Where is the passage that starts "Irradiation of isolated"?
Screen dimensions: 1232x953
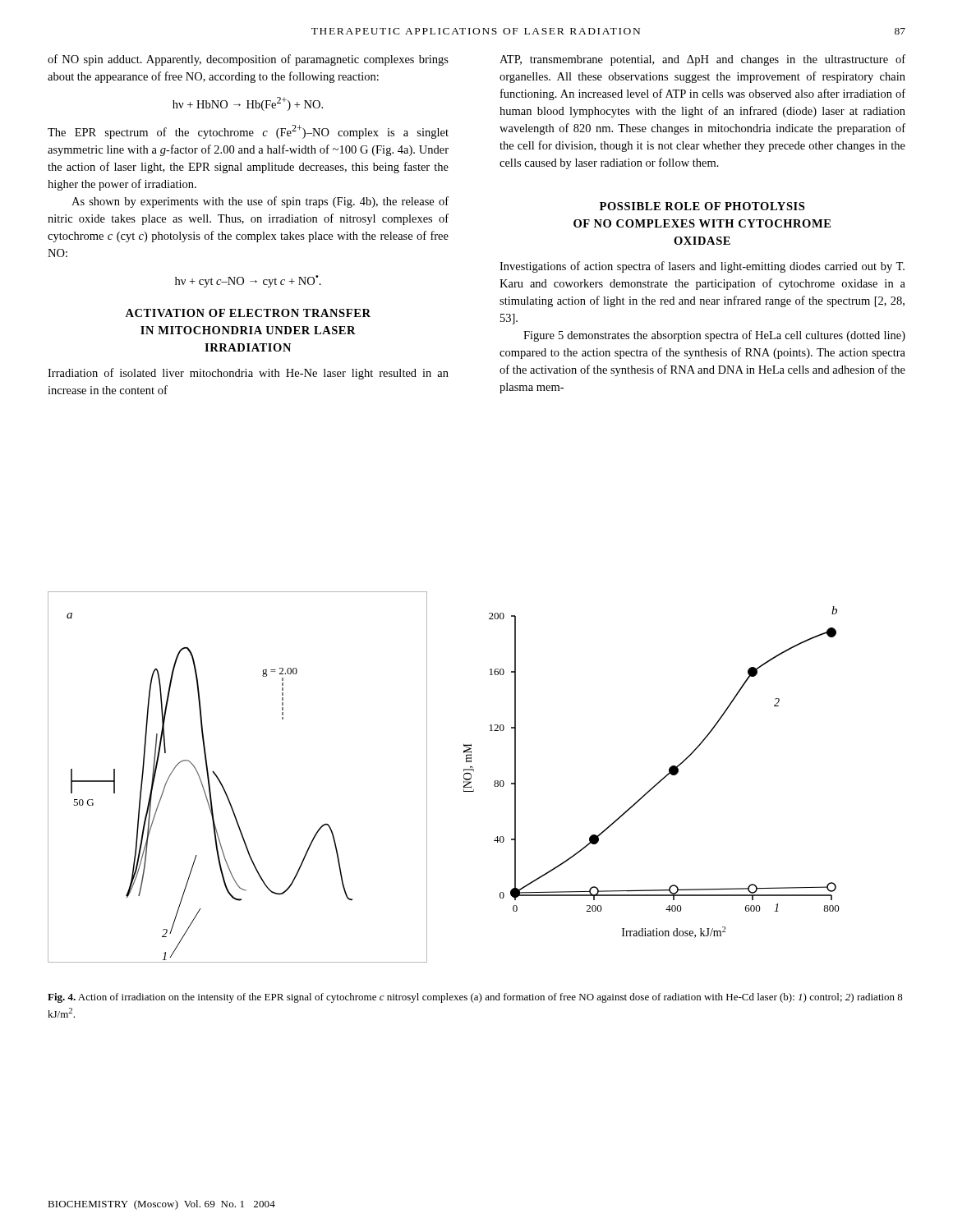[x=248, y=382]
